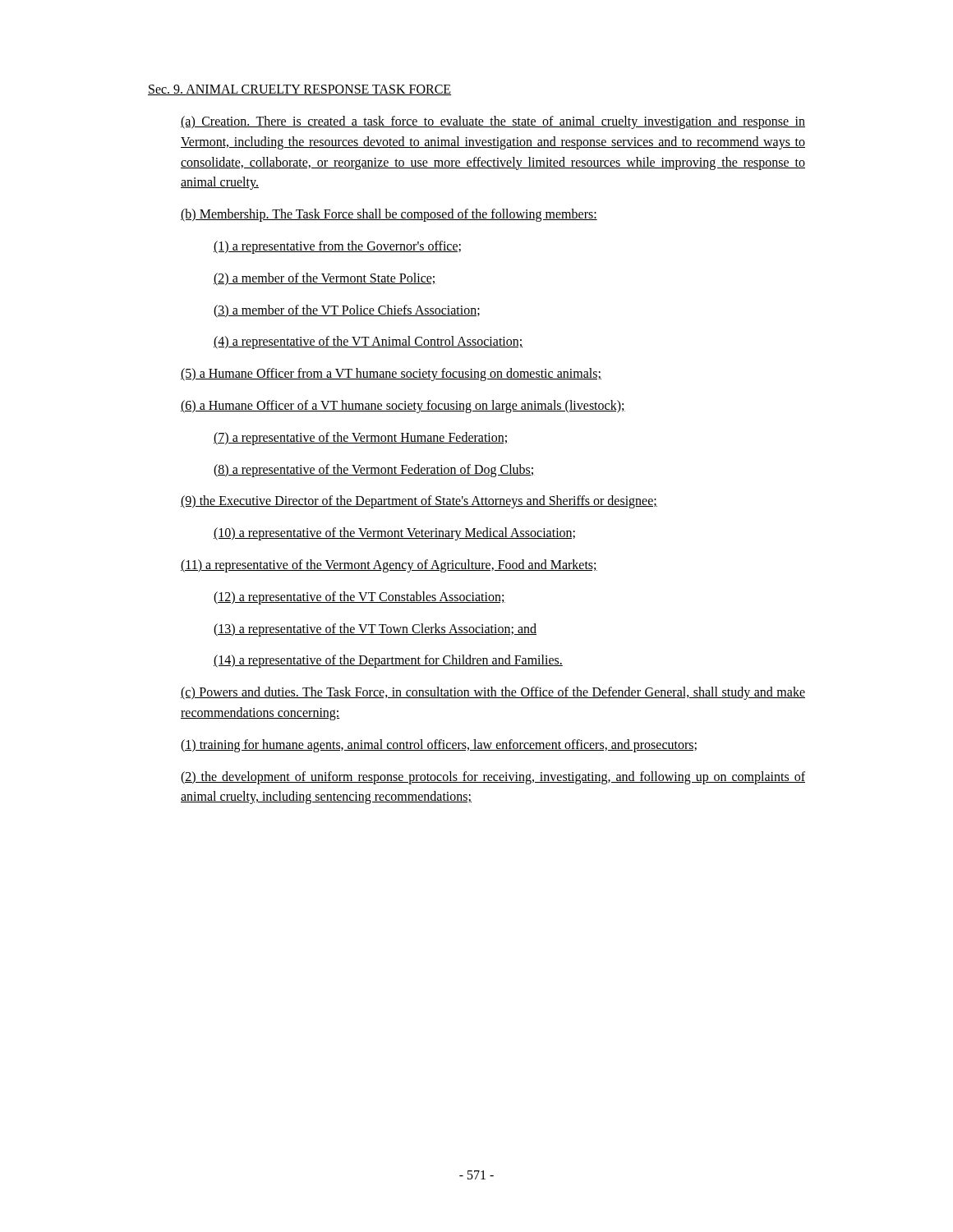
Task: Click on the list item containing "(14) a representative of the Department"
Action: point(388,660)
